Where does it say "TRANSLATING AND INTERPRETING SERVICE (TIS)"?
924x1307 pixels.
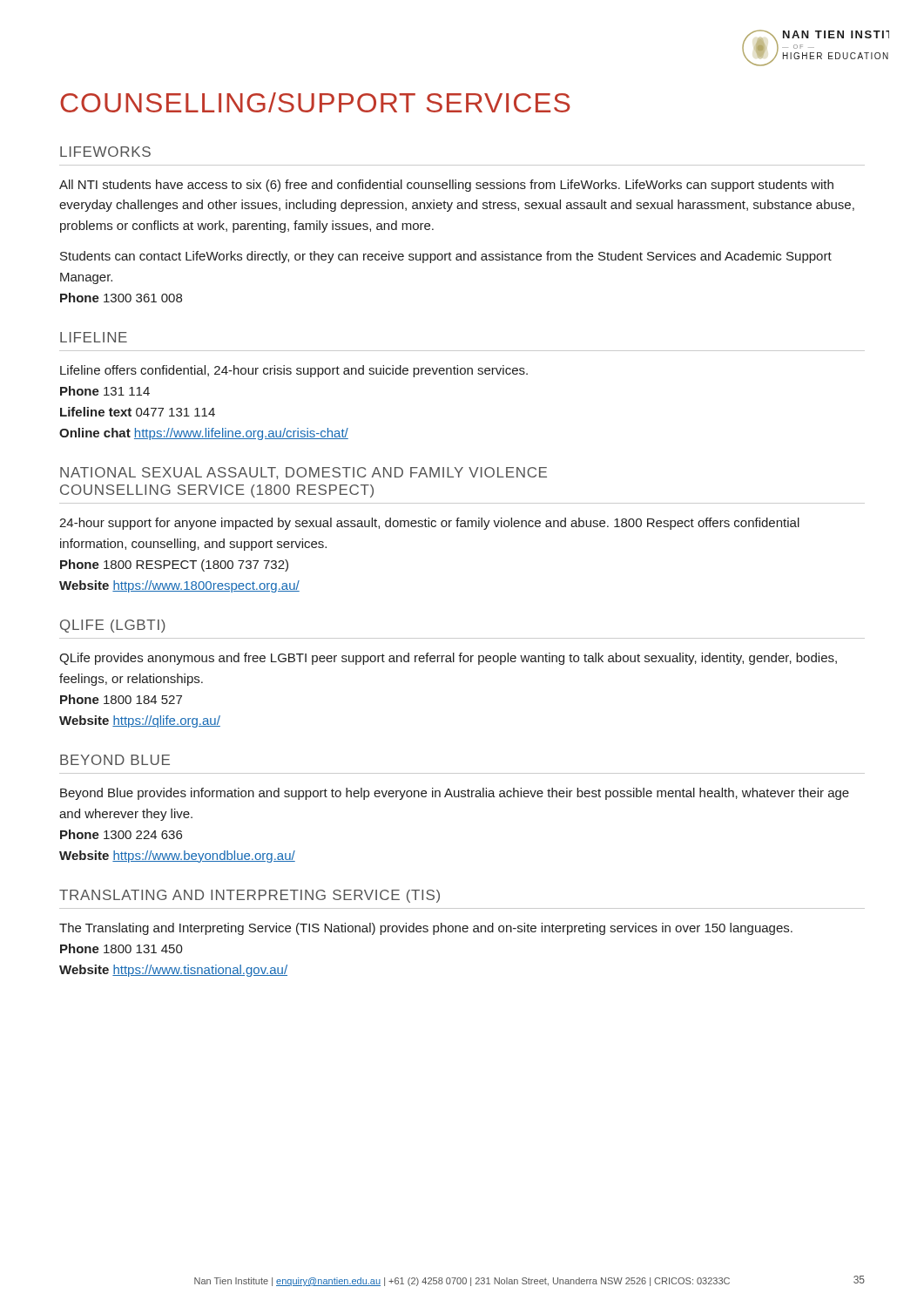250,895
